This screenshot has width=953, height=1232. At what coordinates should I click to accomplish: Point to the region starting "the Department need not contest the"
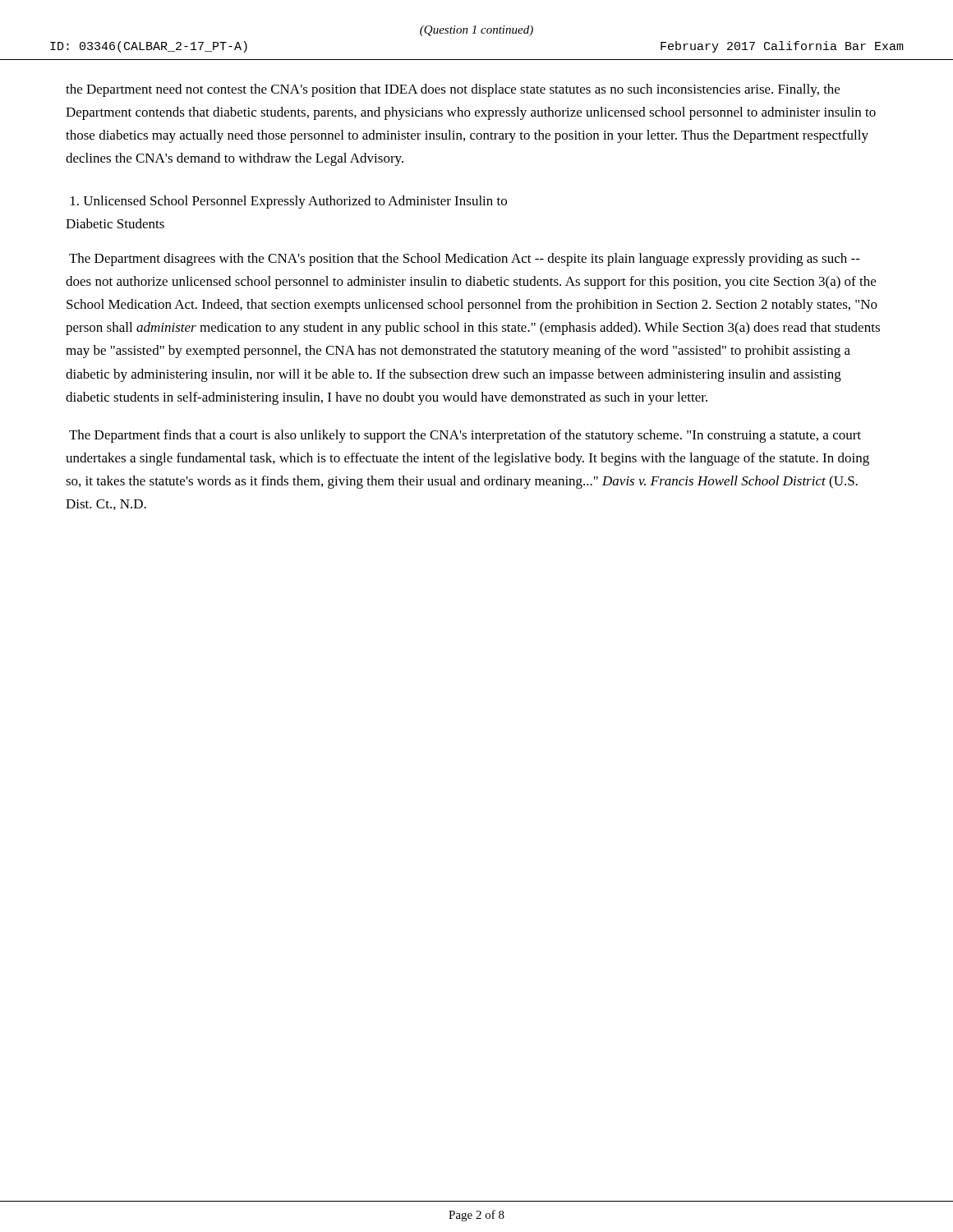[x=471, y=124]
